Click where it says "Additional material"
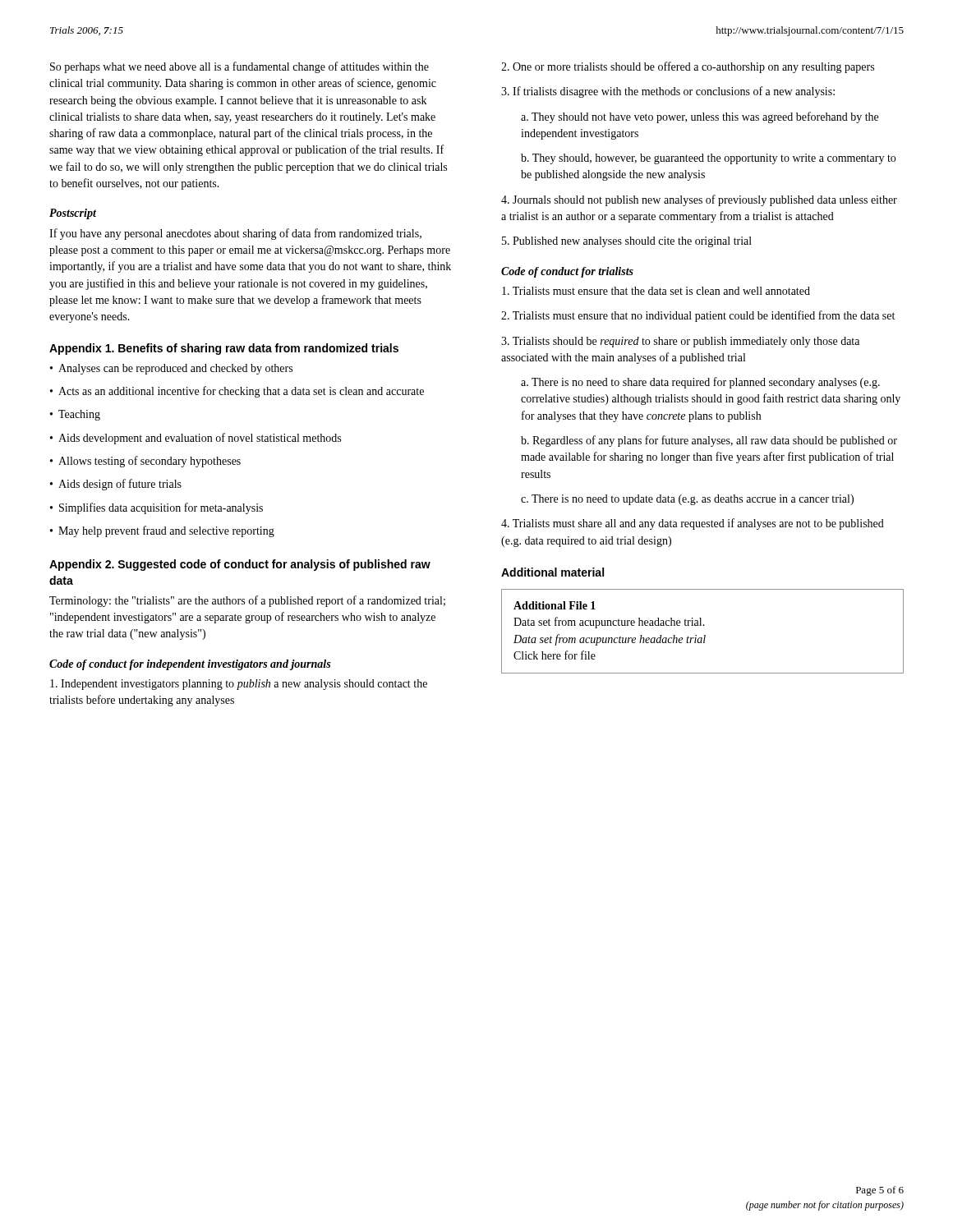953x1232 pixels. [x=553, y=572]
